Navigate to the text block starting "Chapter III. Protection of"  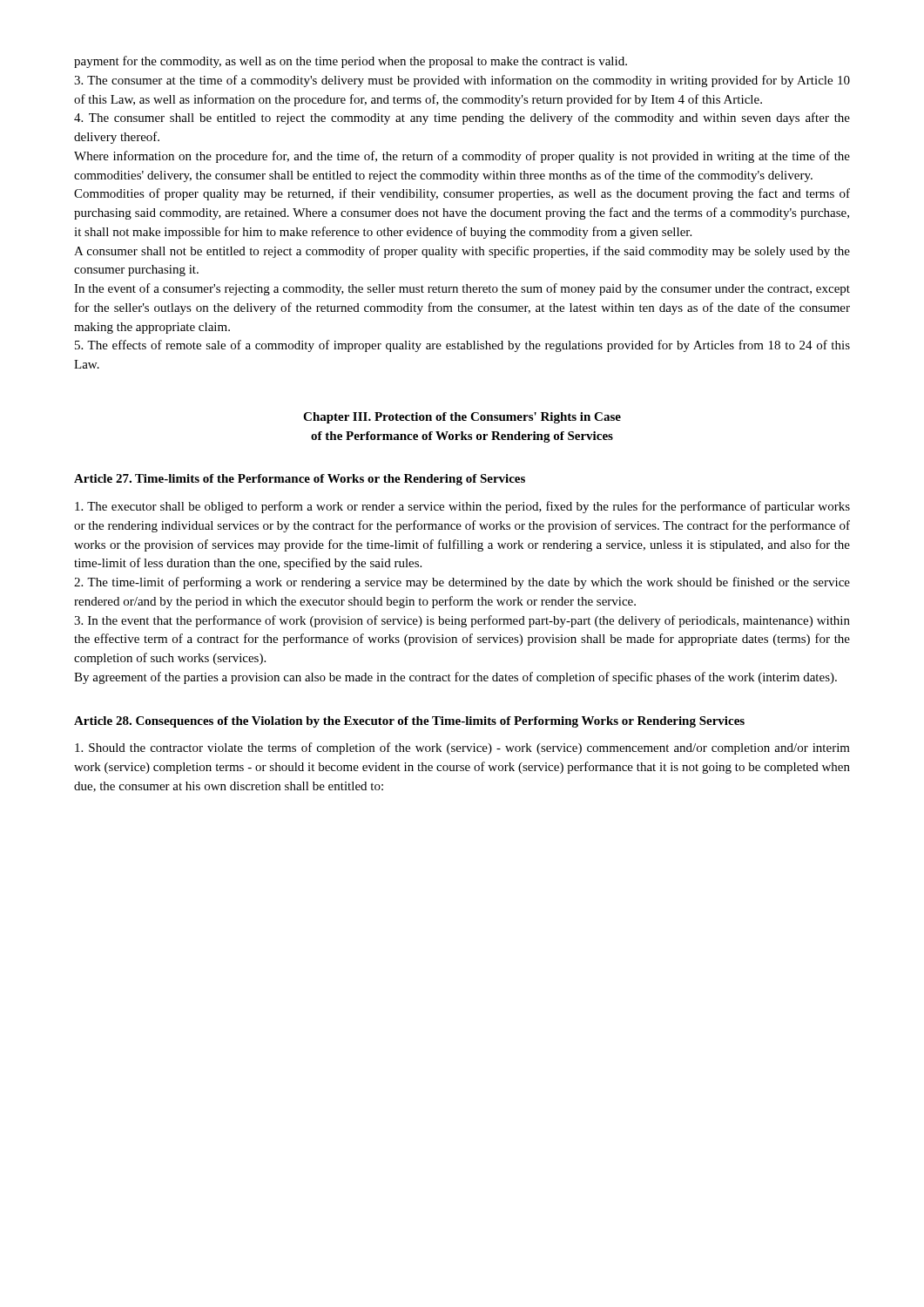tap(462, 426)
